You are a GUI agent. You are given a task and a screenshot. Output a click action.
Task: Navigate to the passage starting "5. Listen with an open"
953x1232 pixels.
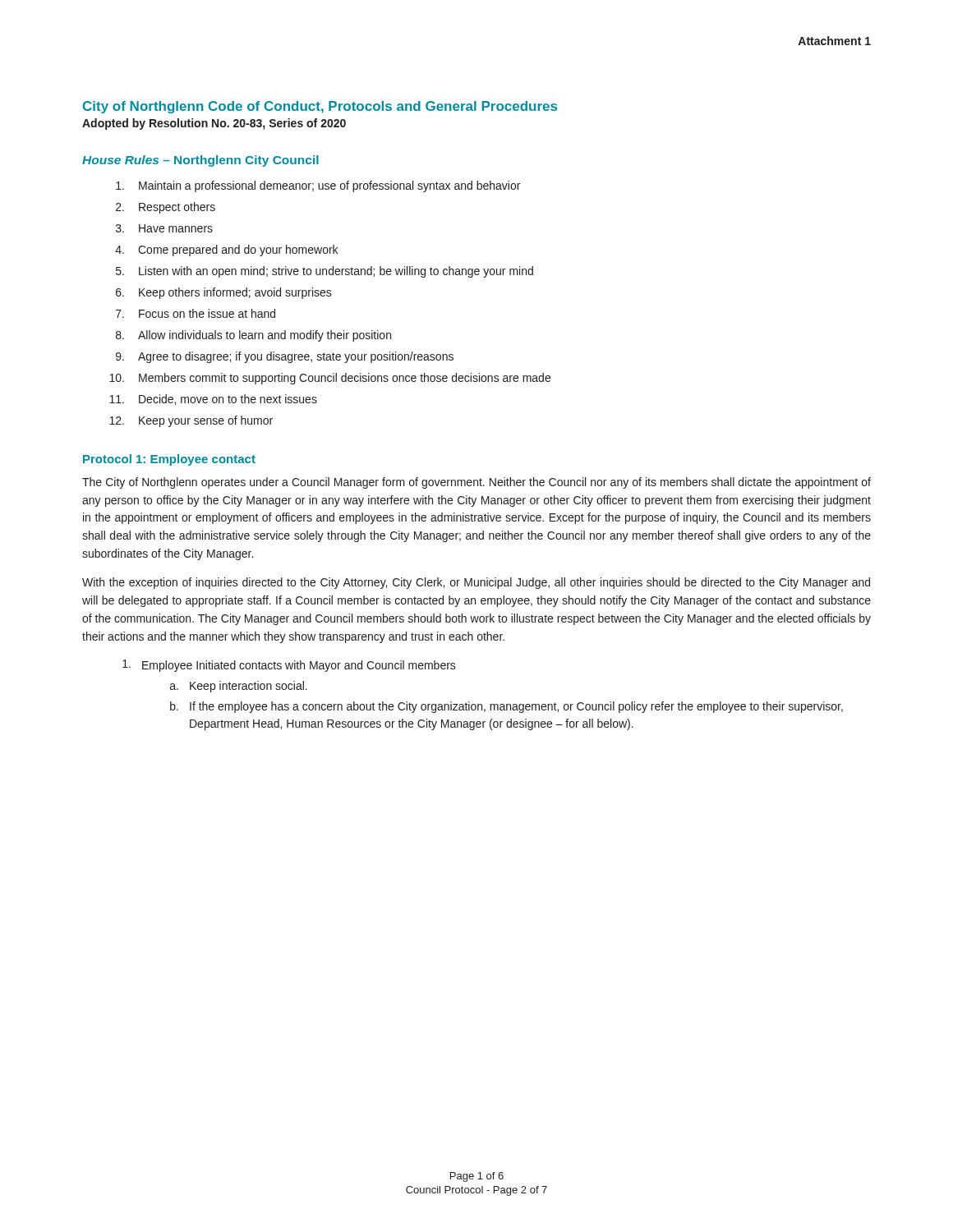(476, 271)
